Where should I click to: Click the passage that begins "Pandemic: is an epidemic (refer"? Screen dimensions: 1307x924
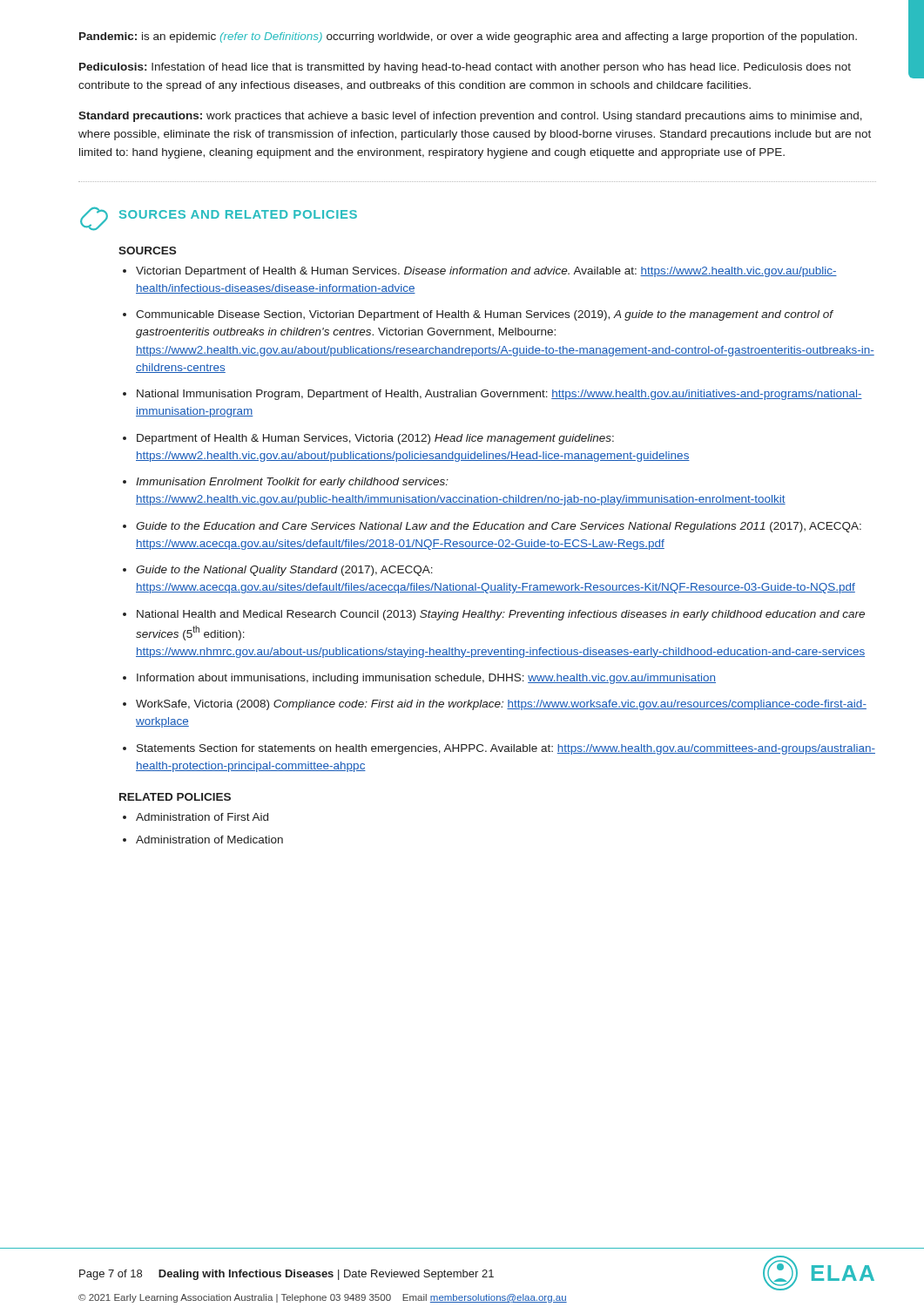pyautogui.click(x=477, y=95)
